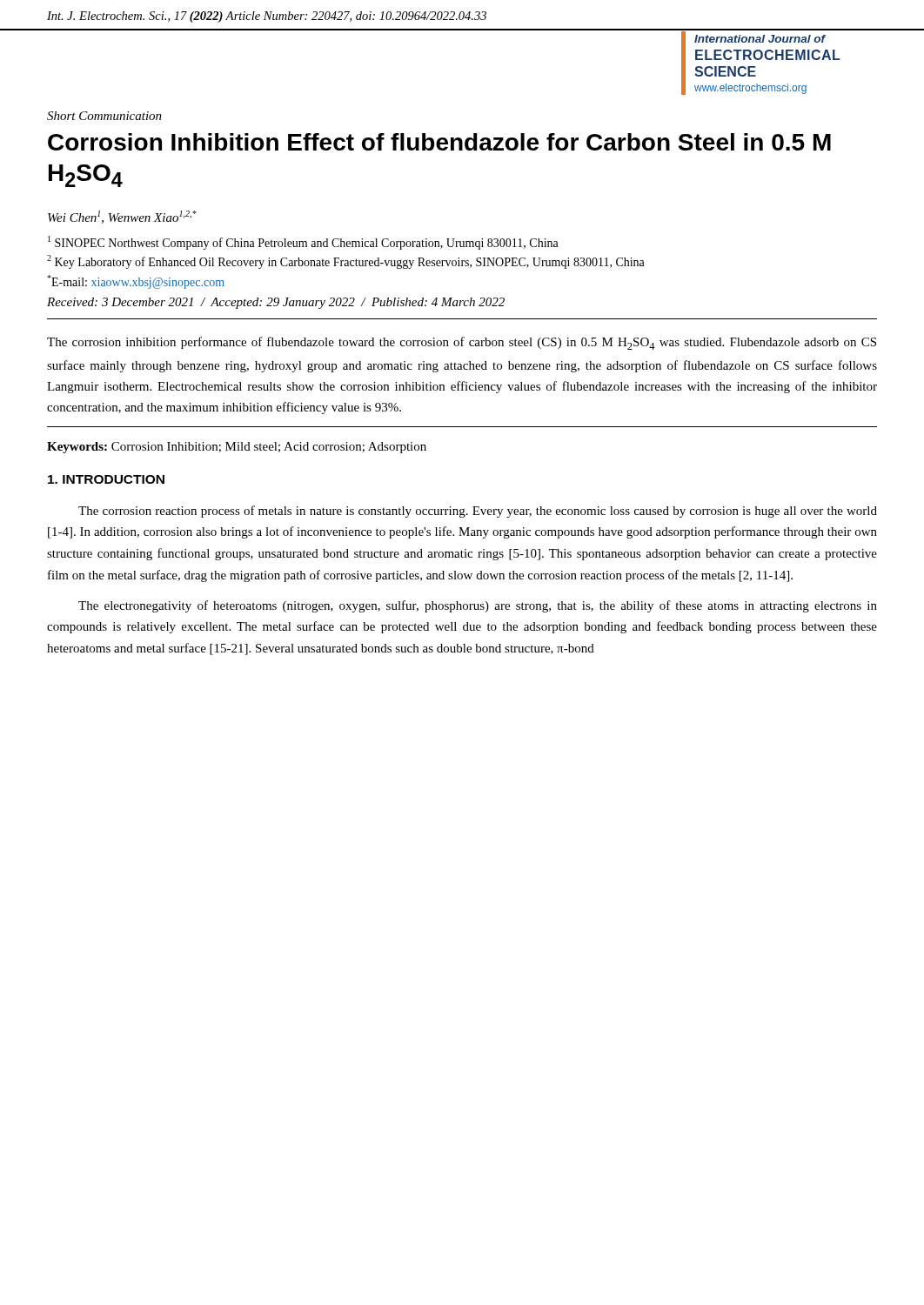924x1305 pixels.
Task: Find the title that says "Corrosion Inhibition Effect of flubendazole for Carbon"
Action: tap(439, 160)
